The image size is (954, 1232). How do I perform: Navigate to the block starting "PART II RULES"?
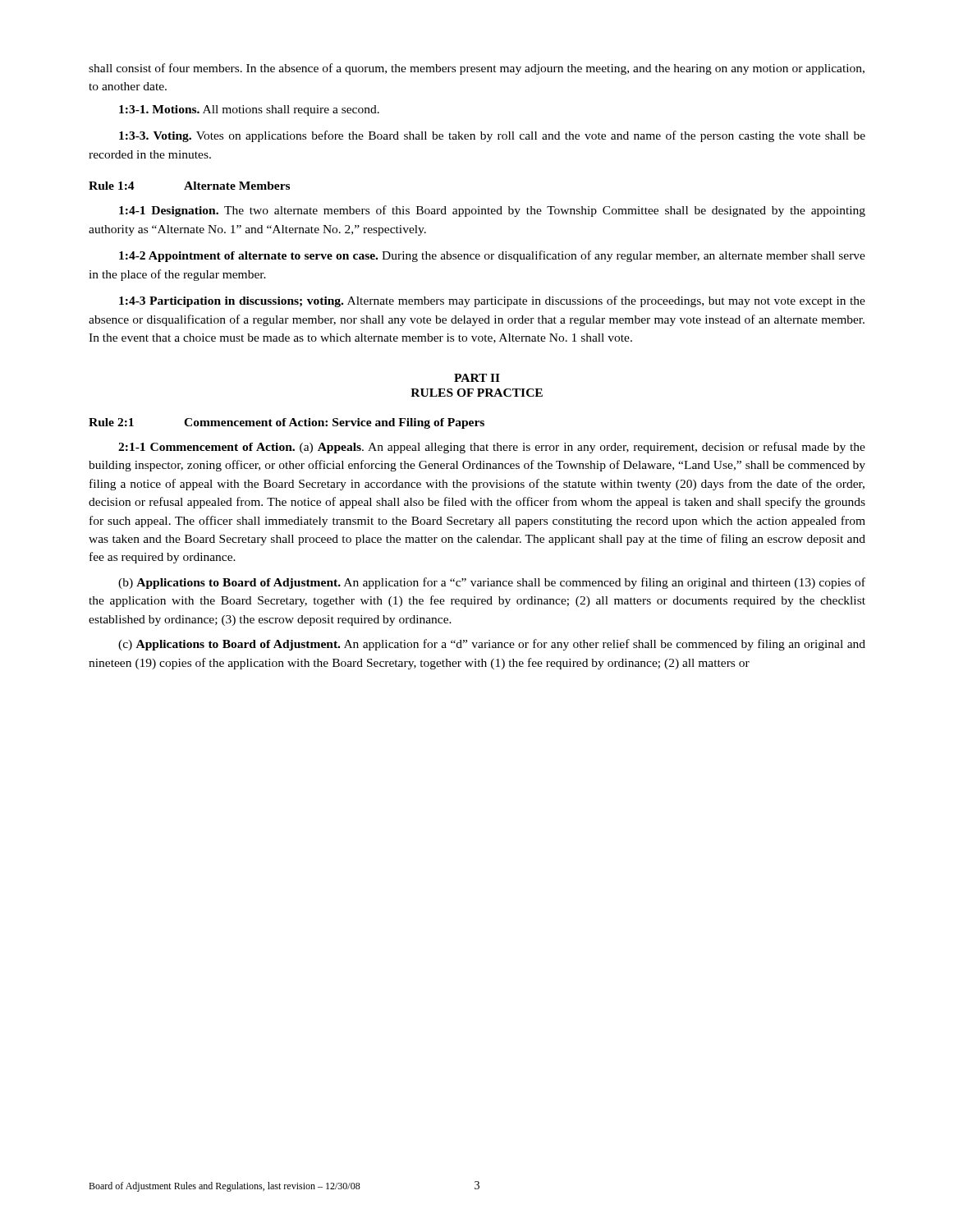(x=477, y=385)
